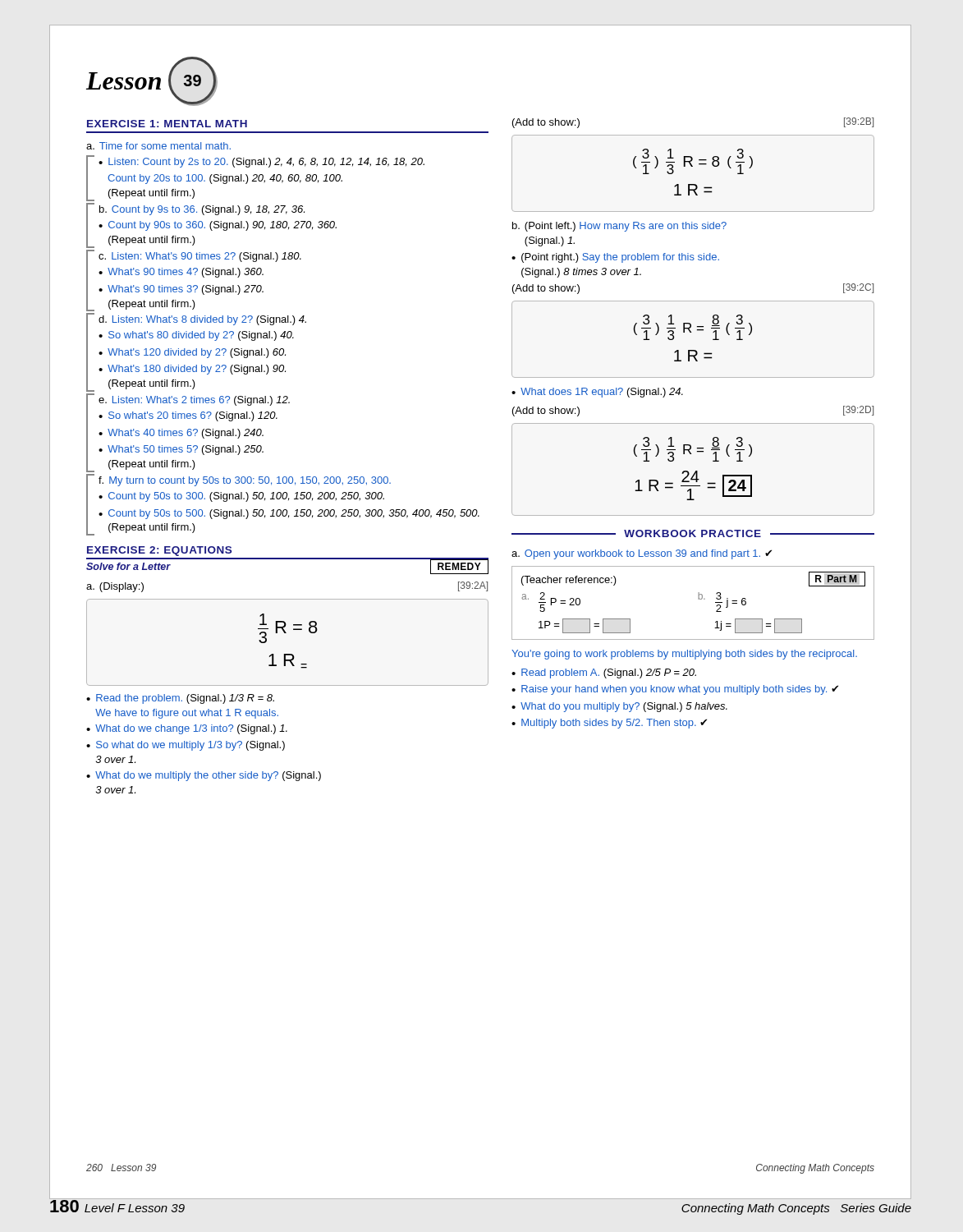Click on the text block starting "• Raise your hand"
The width and height of the screenshot is (963, 1232).
676,690
